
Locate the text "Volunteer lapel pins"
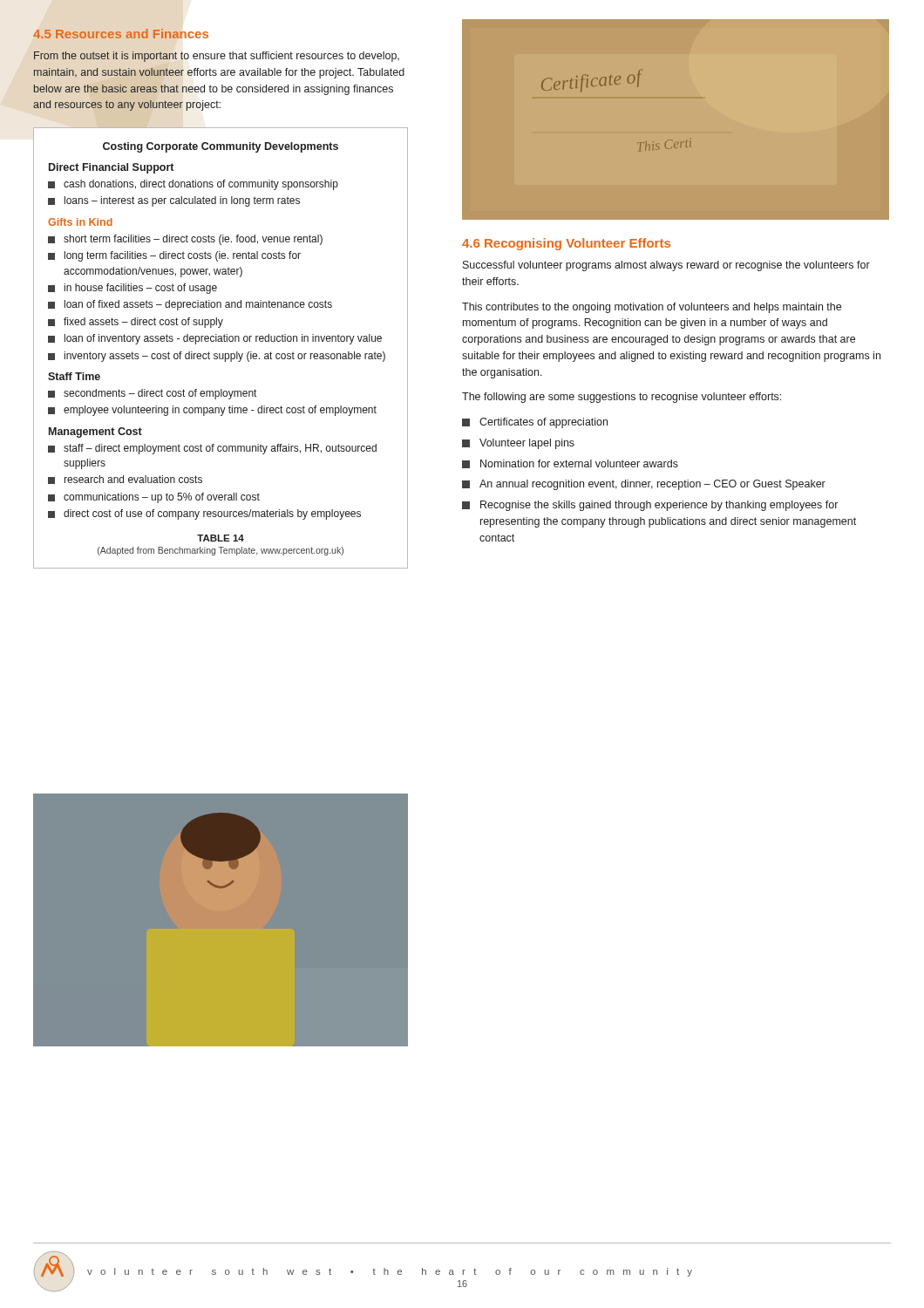point(518,443)
